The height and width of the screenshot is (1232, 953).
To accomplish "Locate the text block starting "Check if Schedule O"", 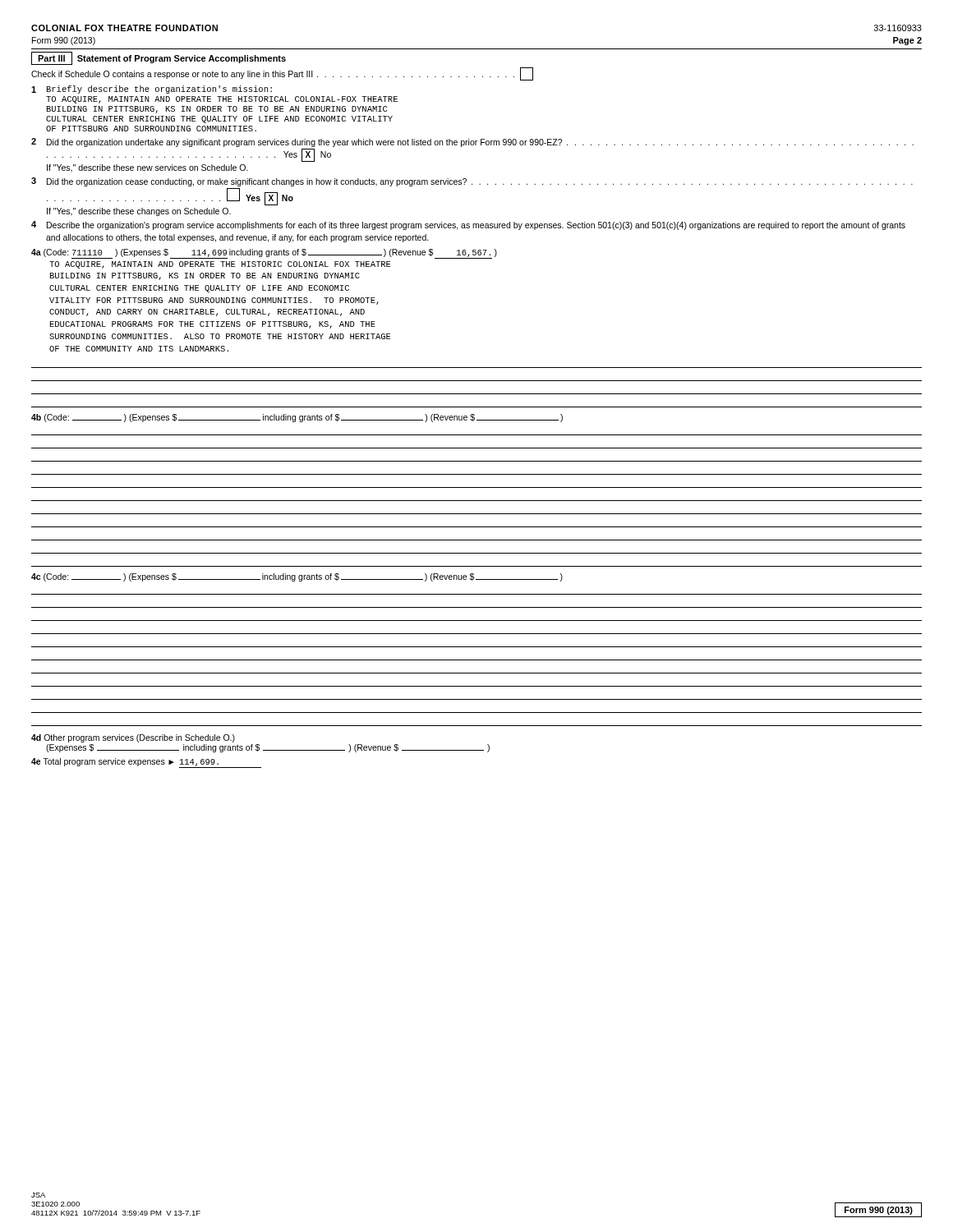I will coord(282,74).
